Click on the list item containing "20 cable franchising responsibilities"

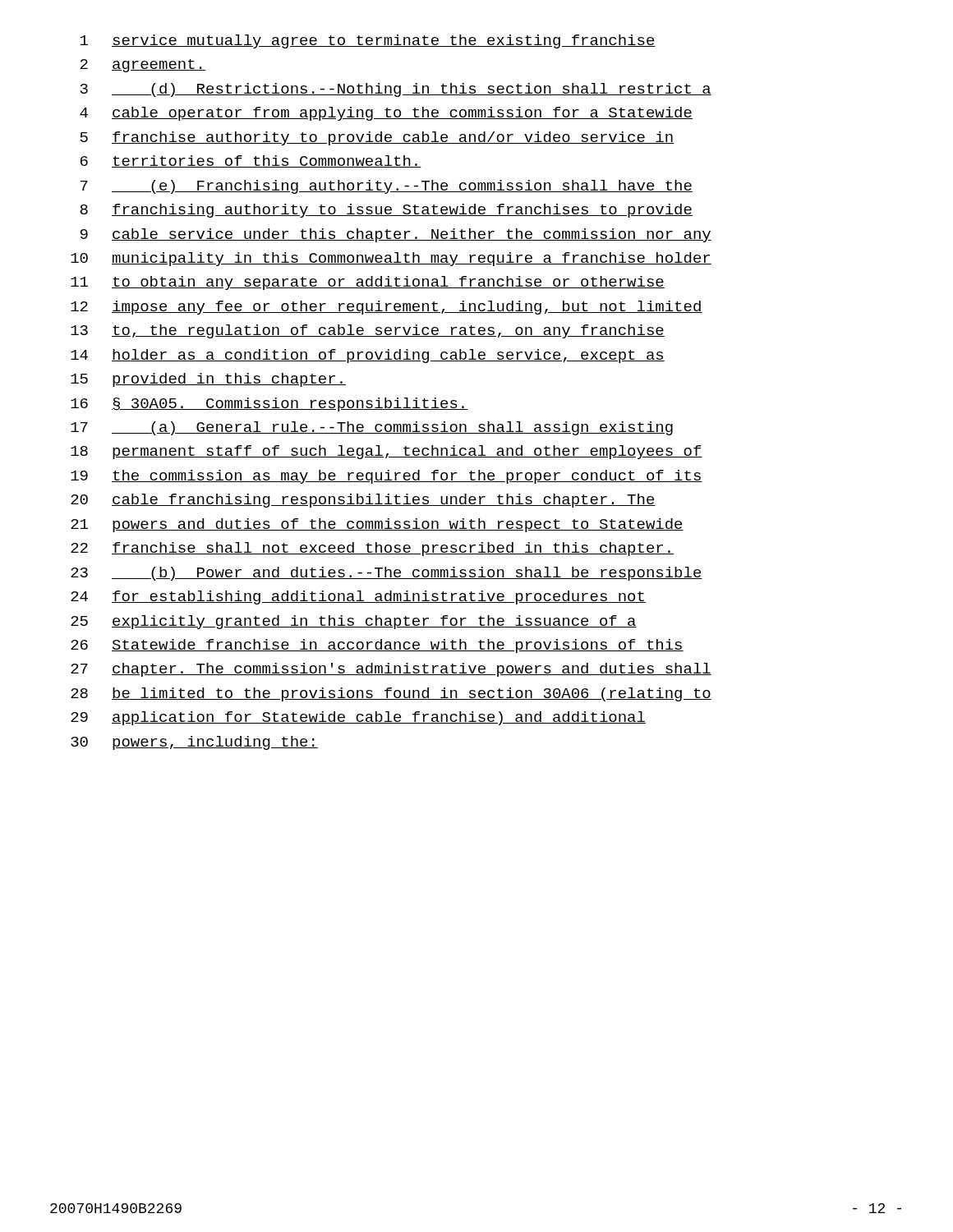point(352,501)
